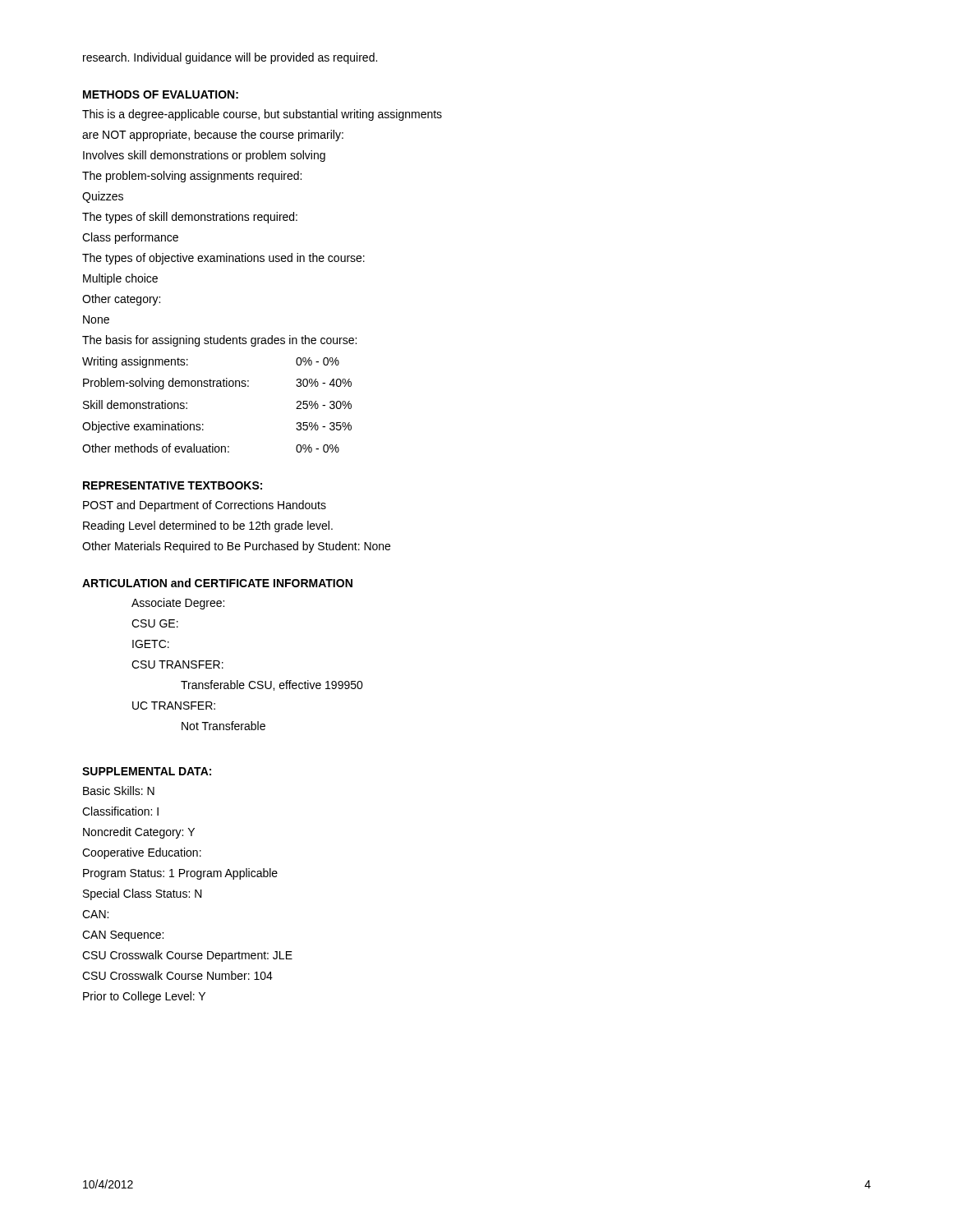The height and width of the screenshot is (1232, 953).
Task: Locate the text "CAN Sequence:"
Action: pos(123,935)
